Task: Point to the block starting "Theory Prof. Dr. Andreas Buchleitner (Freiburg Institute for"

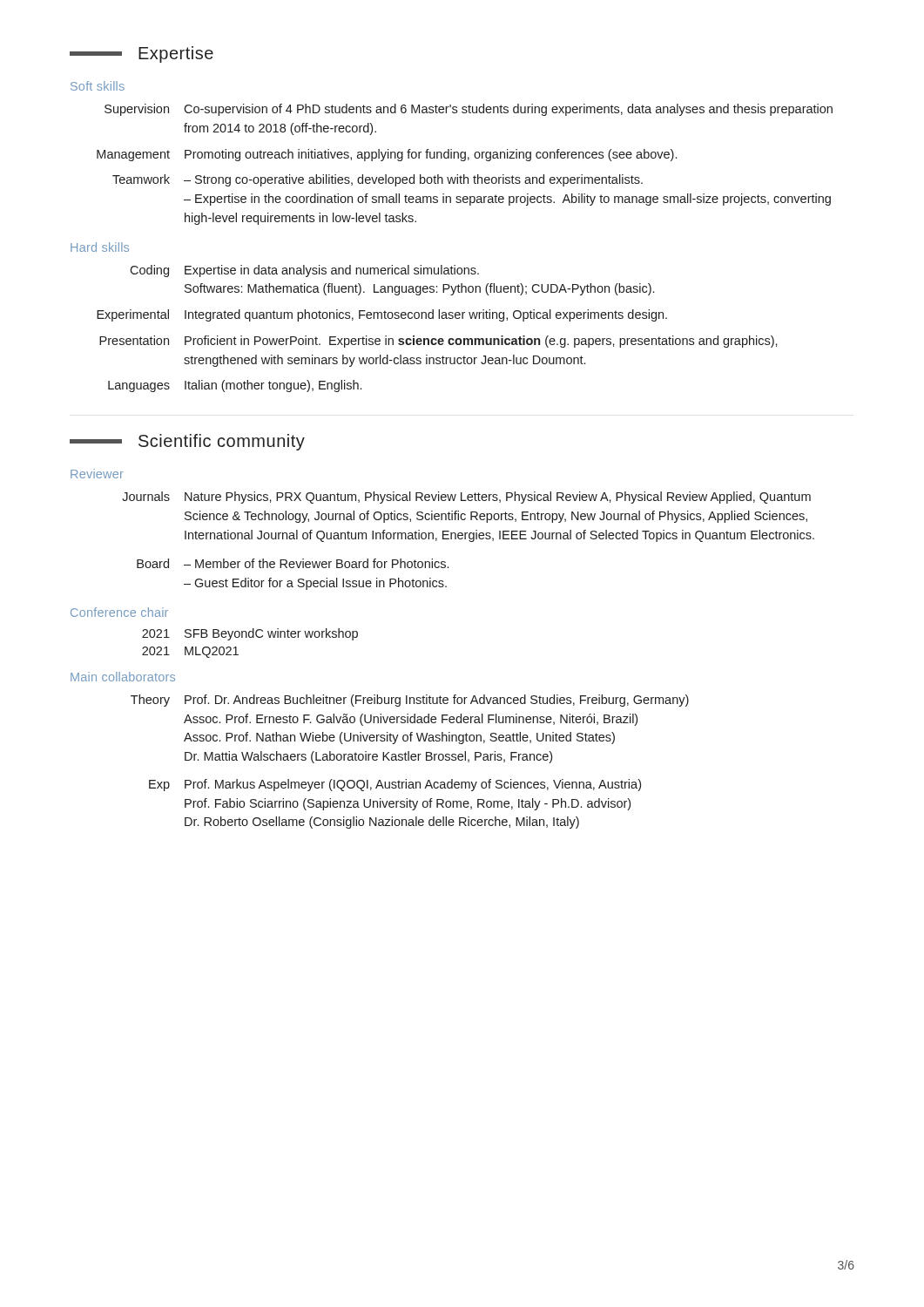Action: tap(462, 729)
